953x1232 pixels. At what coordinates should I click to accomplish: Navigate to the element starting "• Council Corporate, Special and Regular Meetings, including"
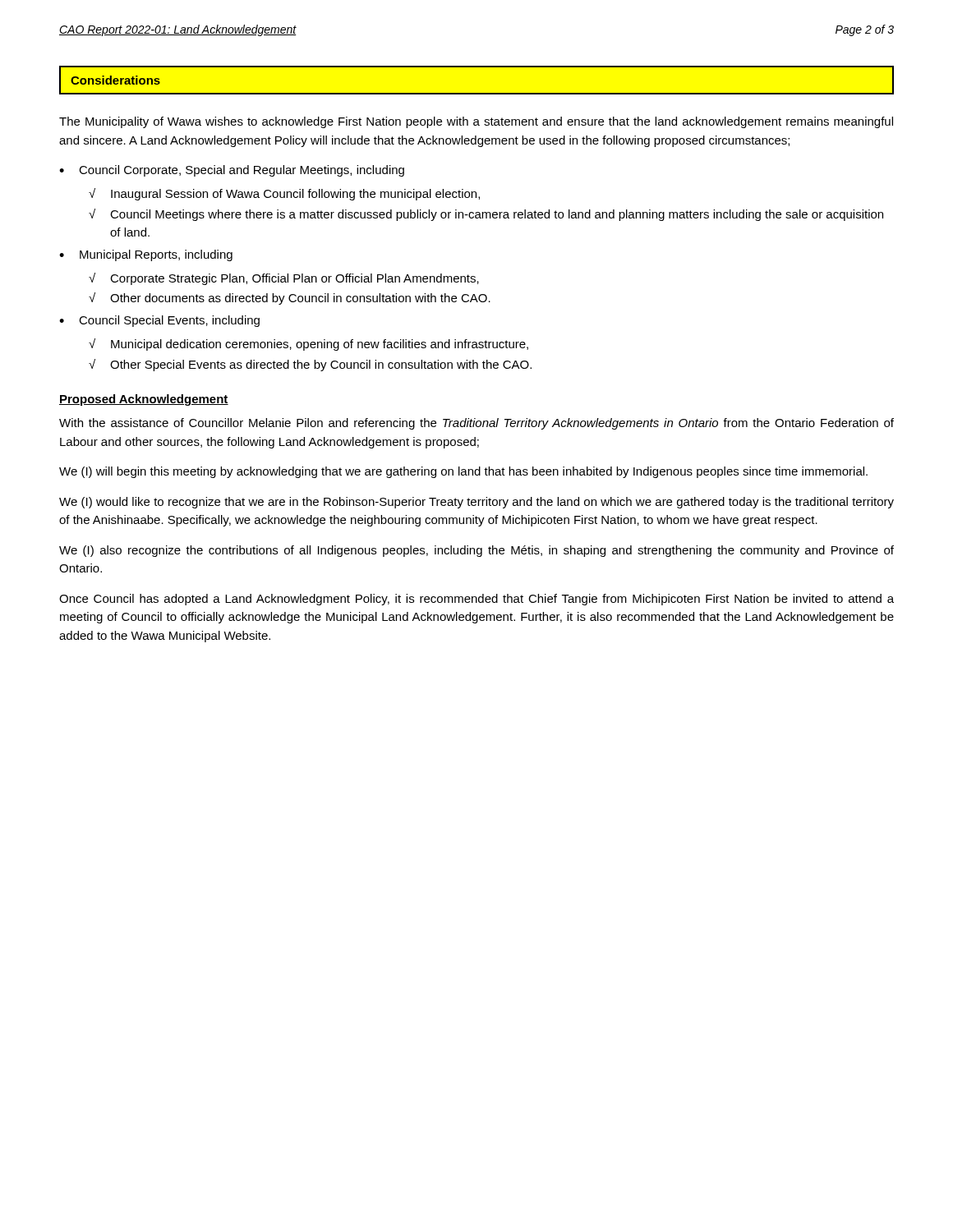pyautogui.click(x=476, y=202)
